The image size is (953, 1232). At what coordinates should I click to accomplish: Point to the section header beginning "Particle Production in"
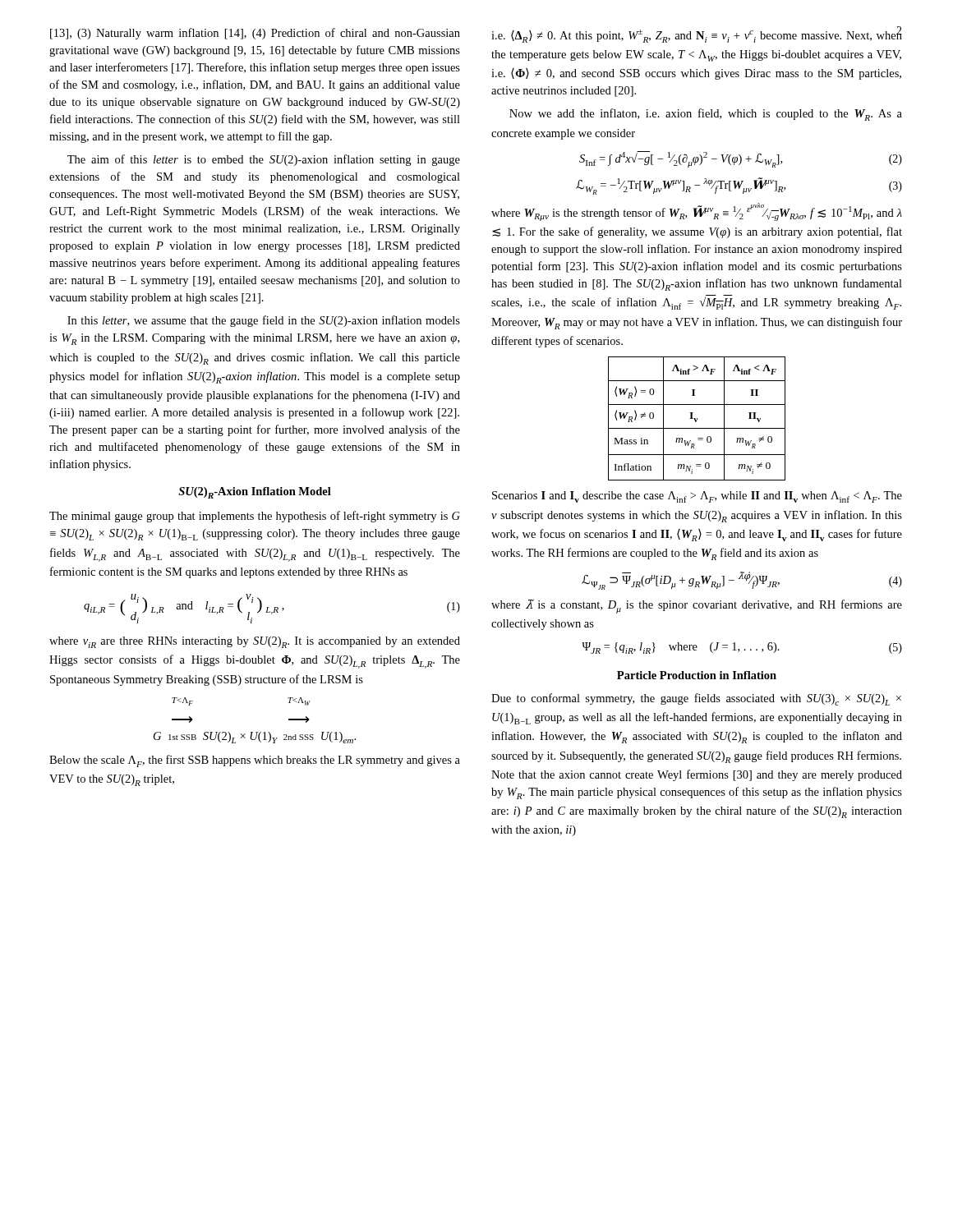click(697, 675)
